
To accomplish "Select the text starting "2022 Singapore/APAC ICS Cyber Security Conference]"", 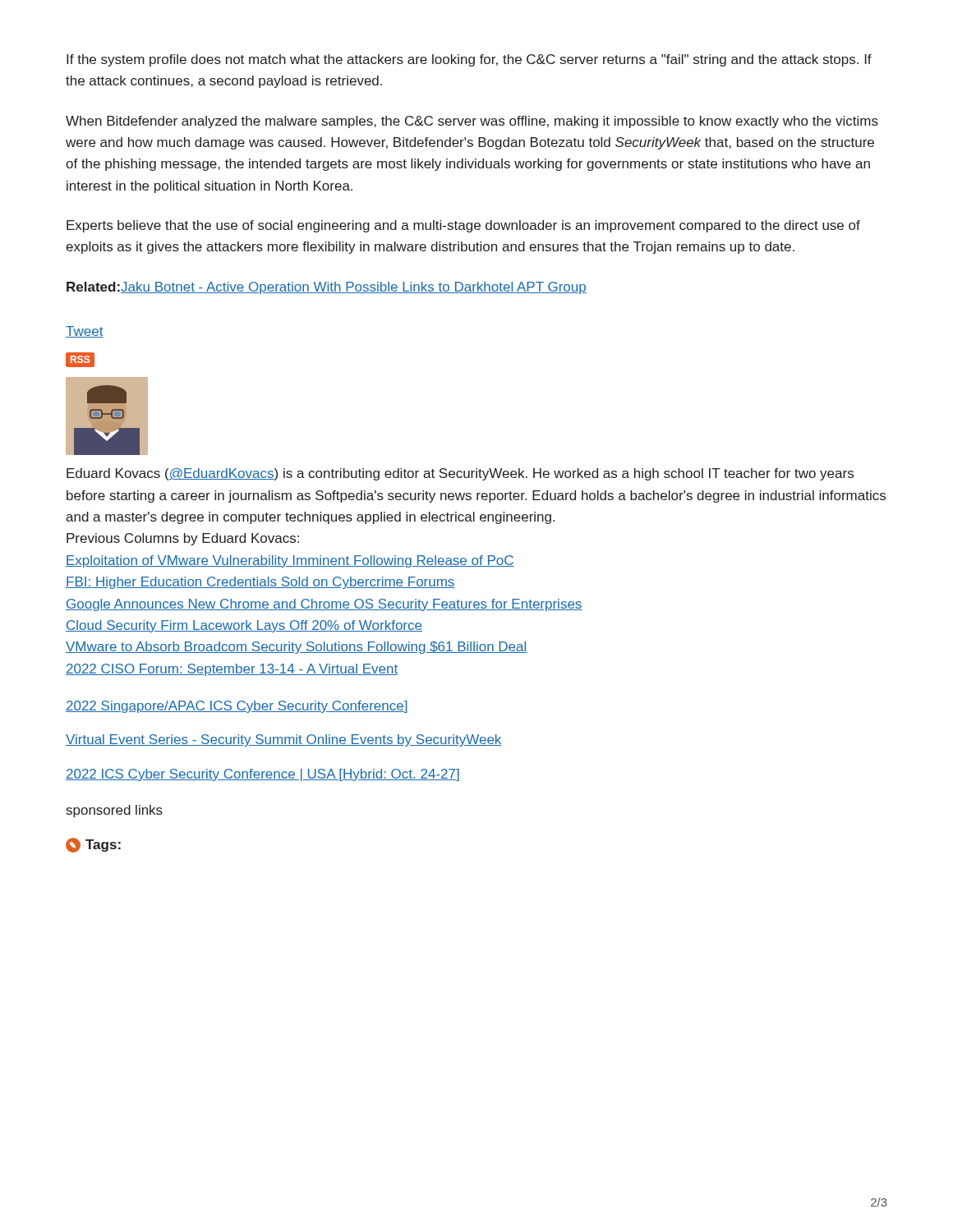I will point(237,706).
